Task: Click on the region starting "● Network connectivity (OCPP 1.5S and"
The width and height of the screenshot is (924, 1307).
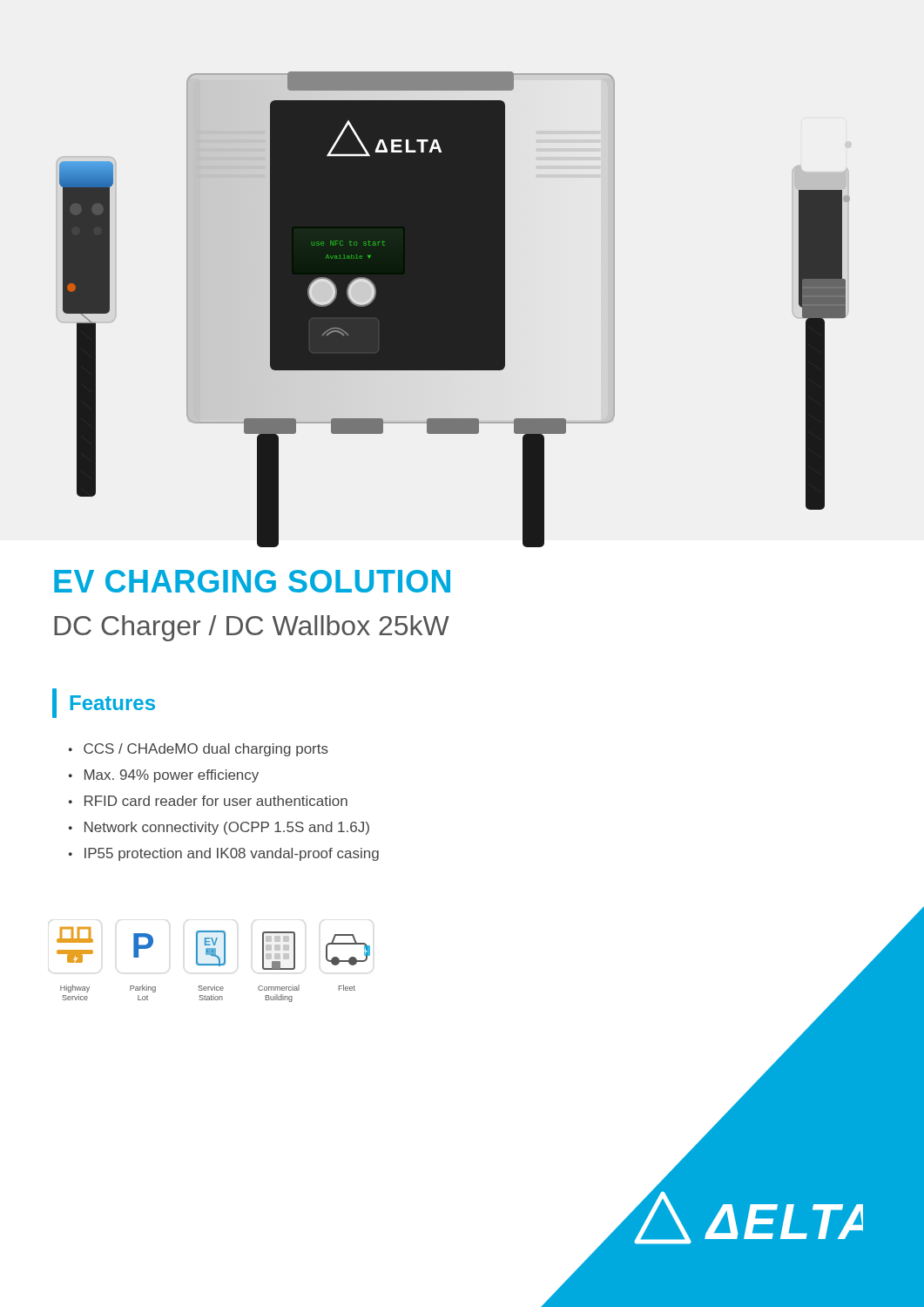Action: tap(219, 828)
